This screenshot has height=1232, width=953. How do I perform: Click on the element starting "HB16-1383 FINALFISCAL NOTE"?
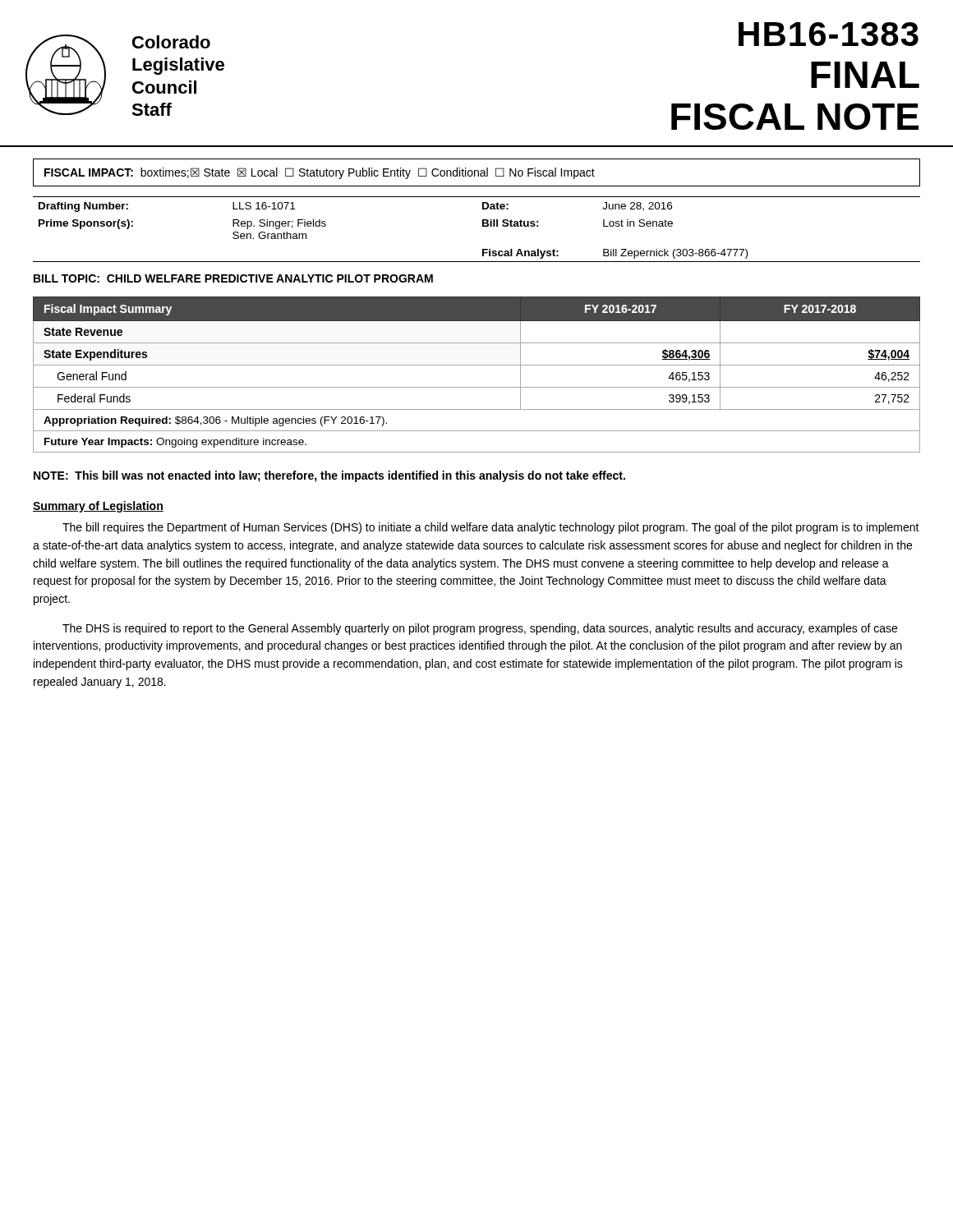[829, 34]
